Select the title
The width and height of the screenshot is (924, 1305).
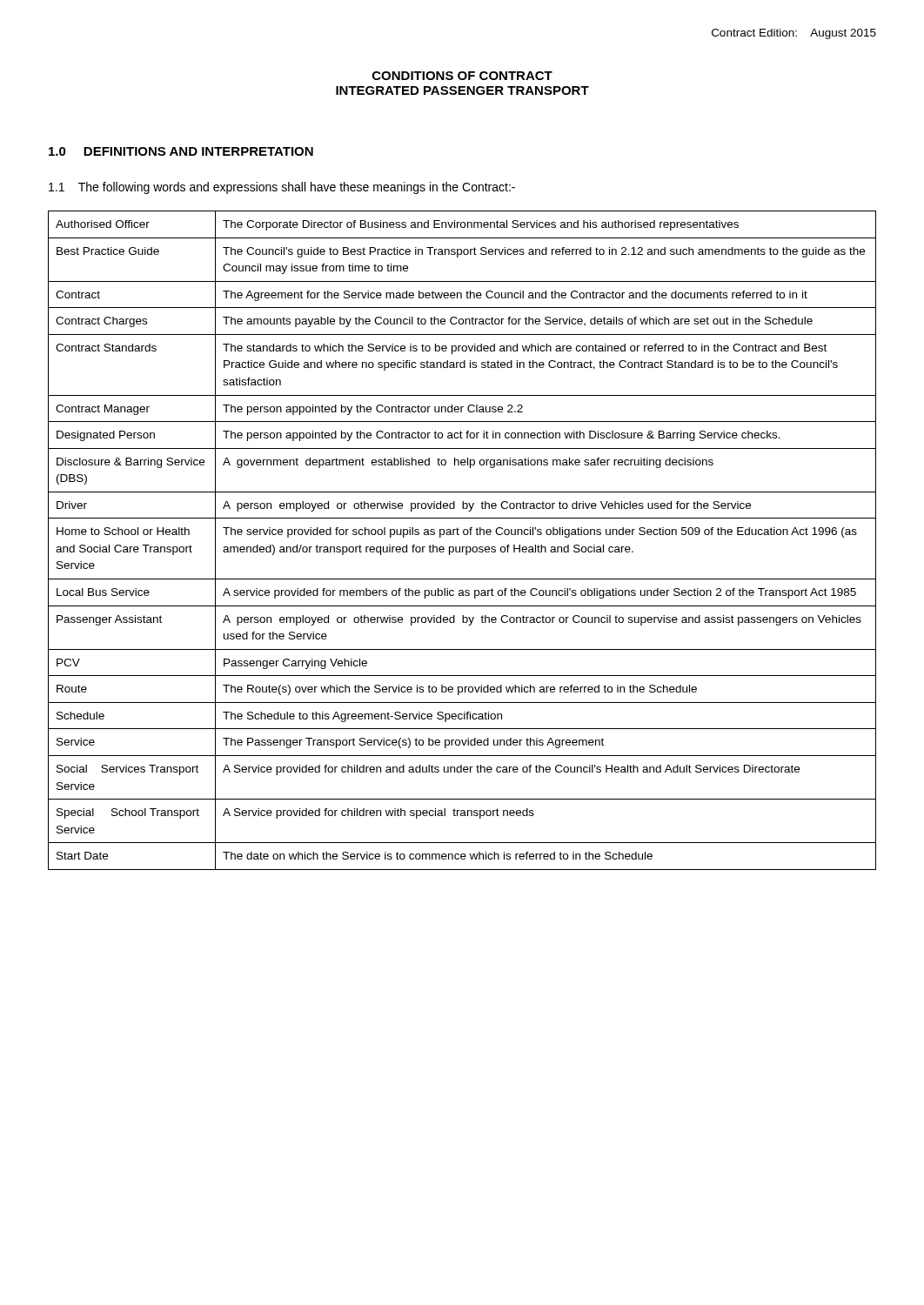click(x=462, y=83)
